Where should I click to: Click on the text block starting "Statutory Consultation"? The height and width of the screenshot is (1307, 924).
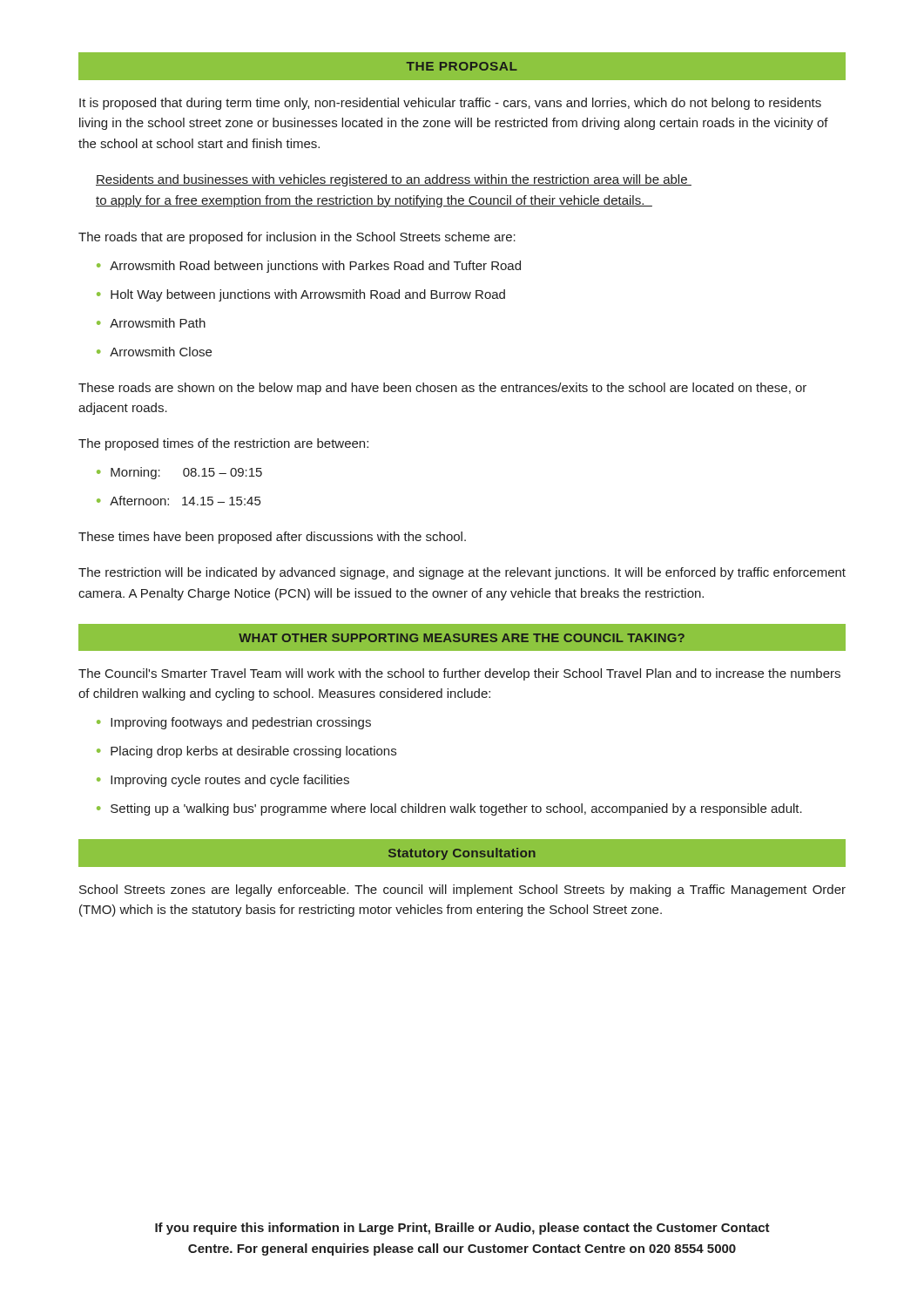(462, 852)
